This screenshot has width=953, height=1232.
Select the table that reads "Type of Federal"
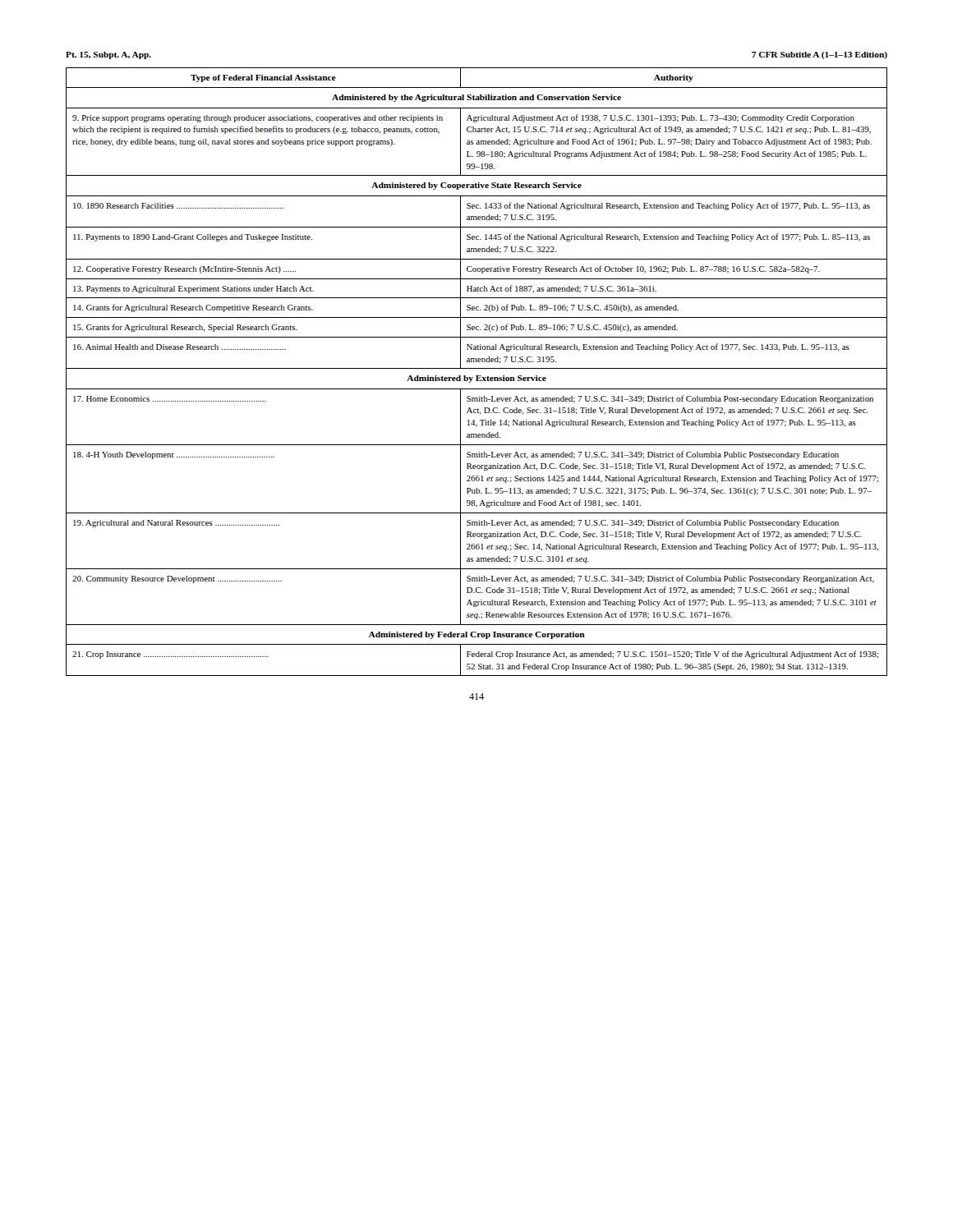click(476, 372)
